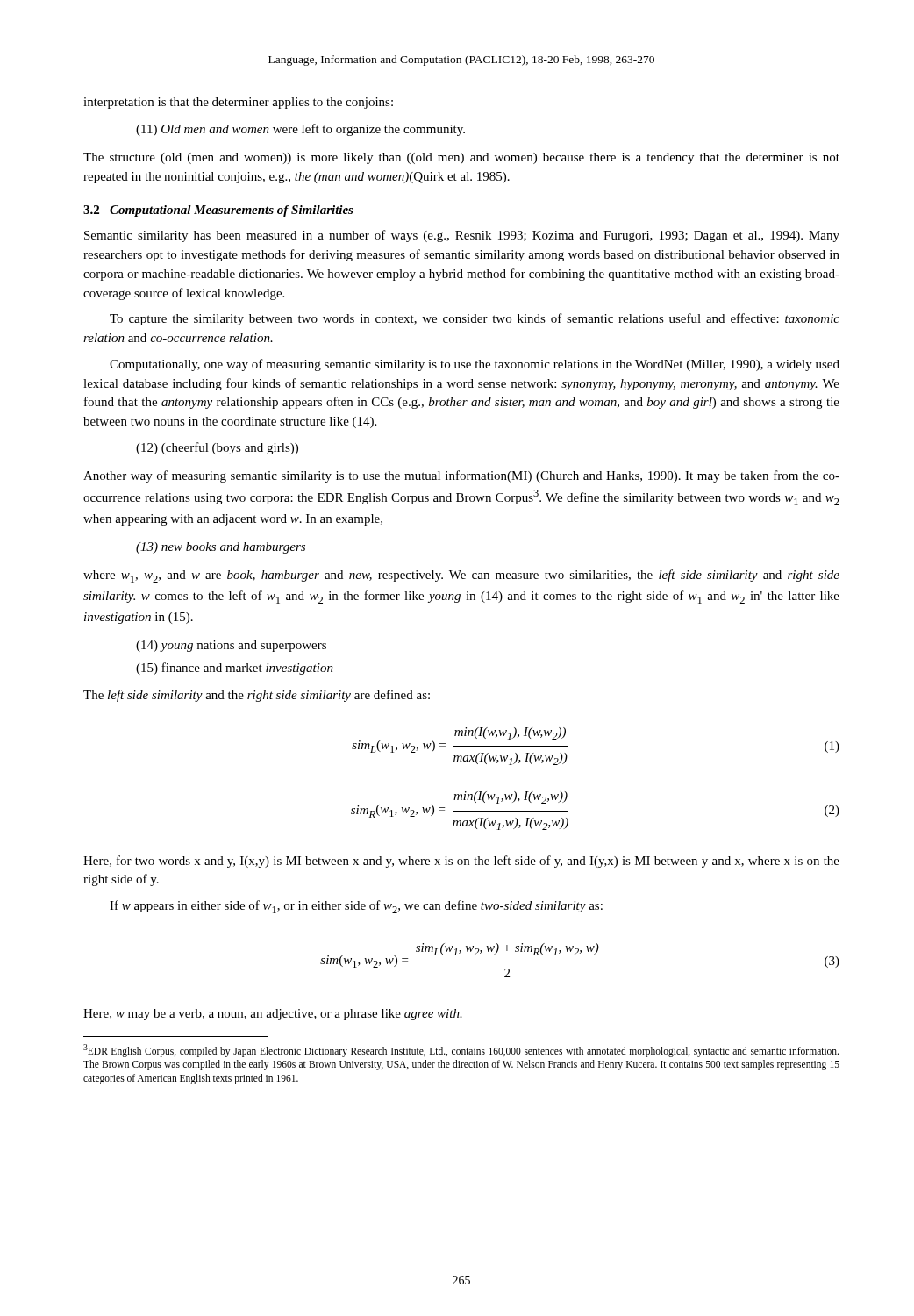Select the list item that reads "(14) young nations and"

(231, 645)
